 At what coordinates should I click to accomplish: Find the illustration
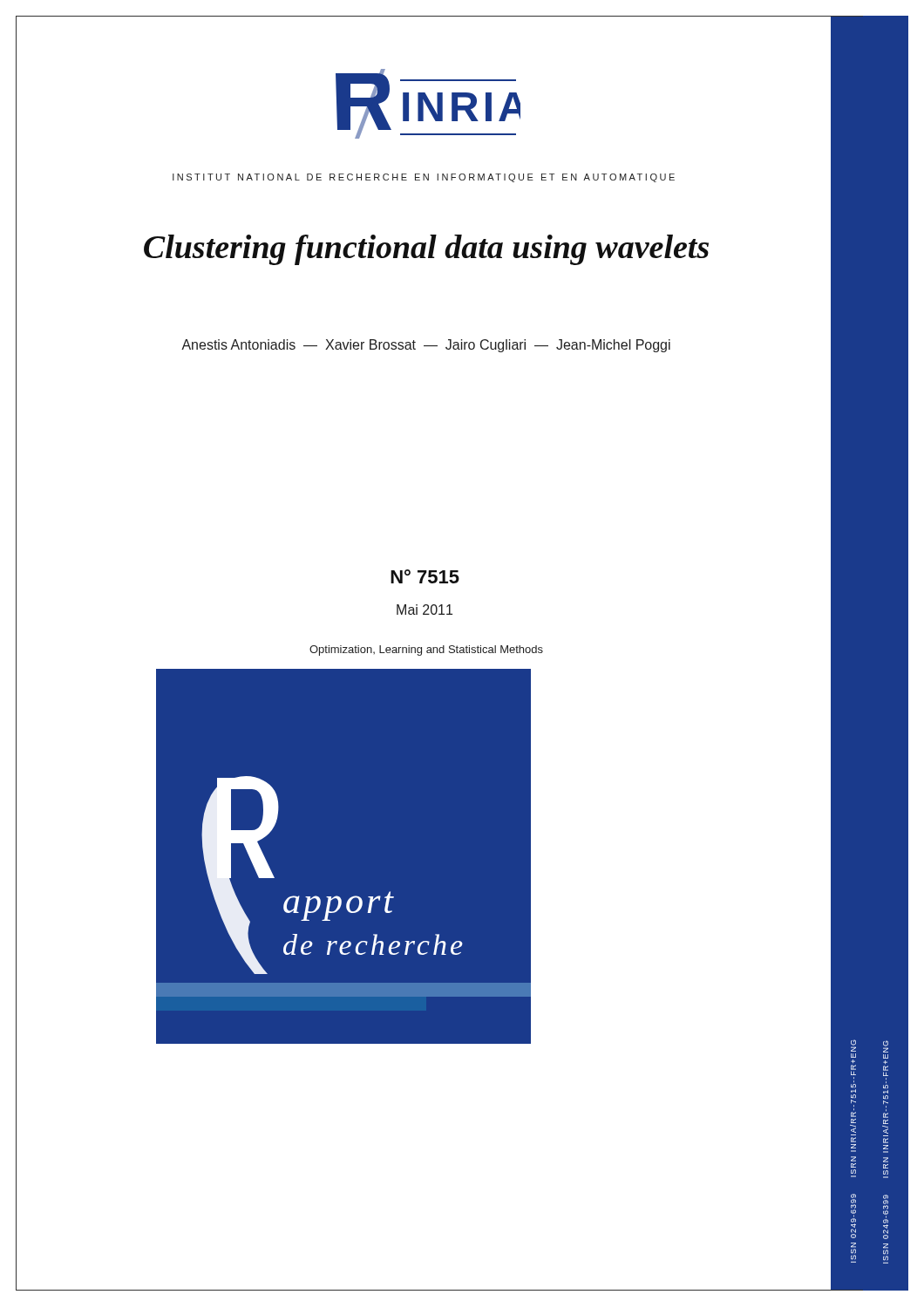(343, 856)
